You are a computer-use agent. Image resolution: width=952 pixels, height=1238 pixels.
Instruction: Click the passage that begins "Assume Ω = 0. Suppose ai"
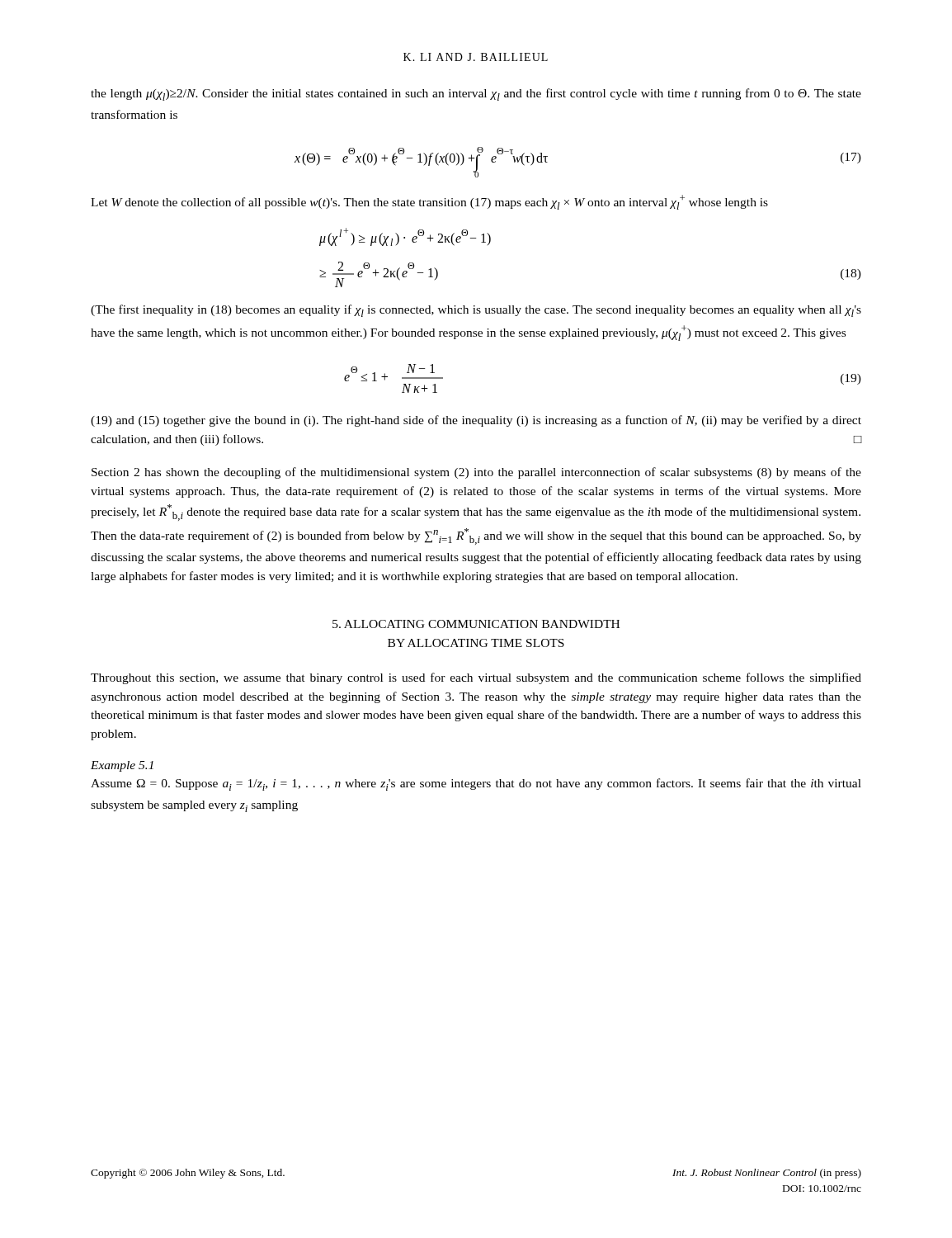476,796
